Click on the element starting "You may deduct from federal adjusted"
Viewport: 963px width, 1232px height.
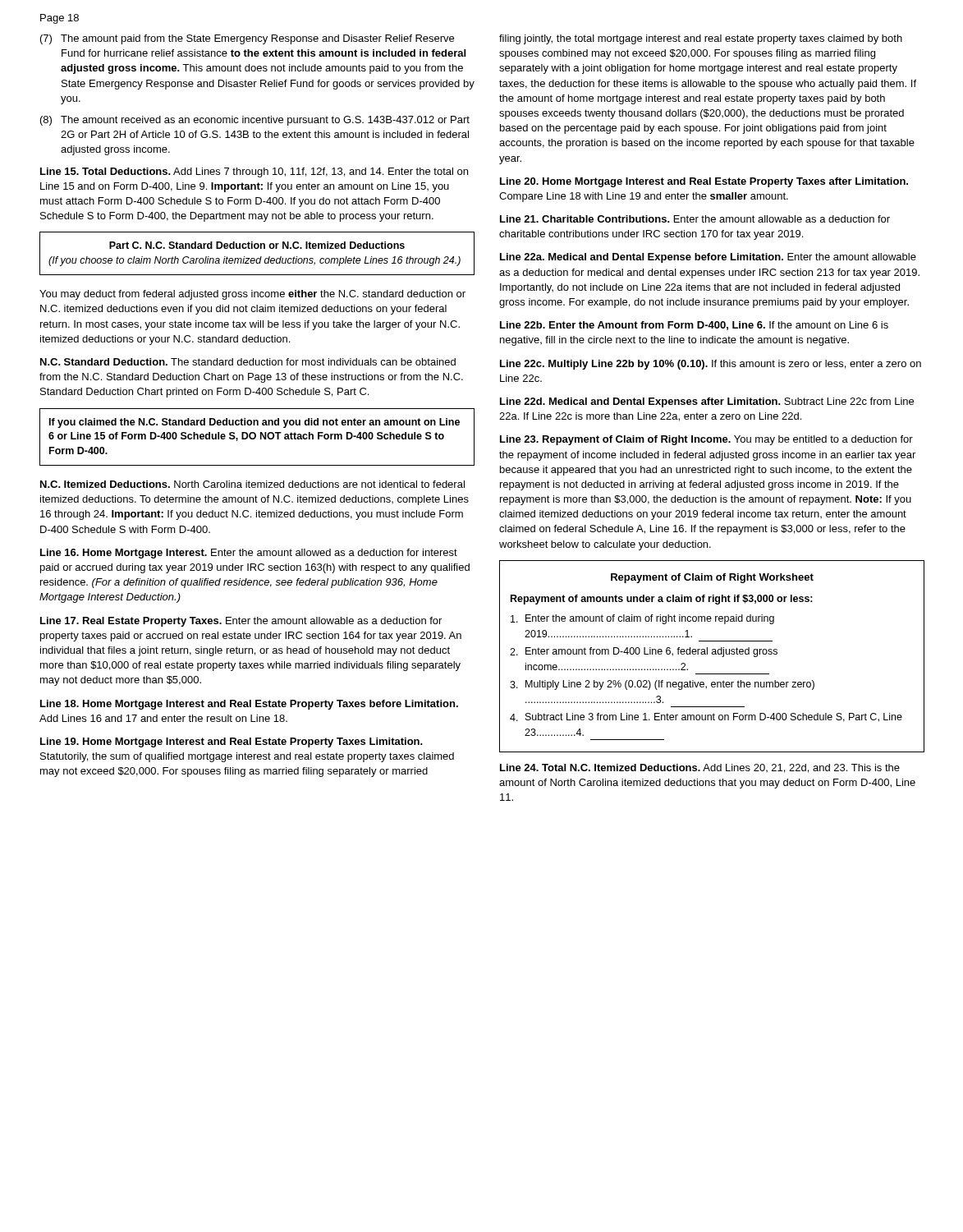click(252, 316)
